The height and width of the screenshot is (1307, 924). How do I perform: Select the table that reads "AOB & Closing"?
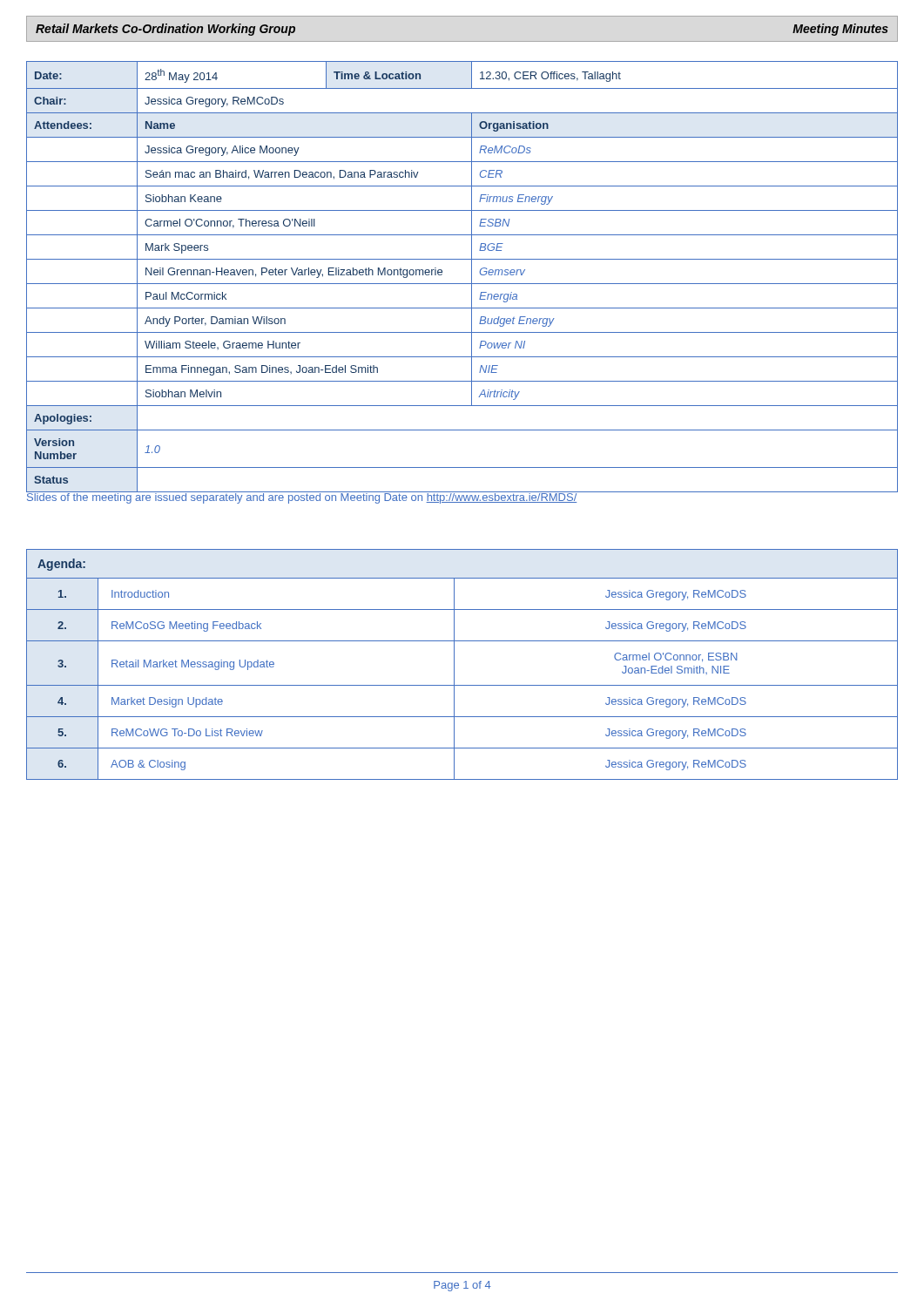[x=462, y=664]
